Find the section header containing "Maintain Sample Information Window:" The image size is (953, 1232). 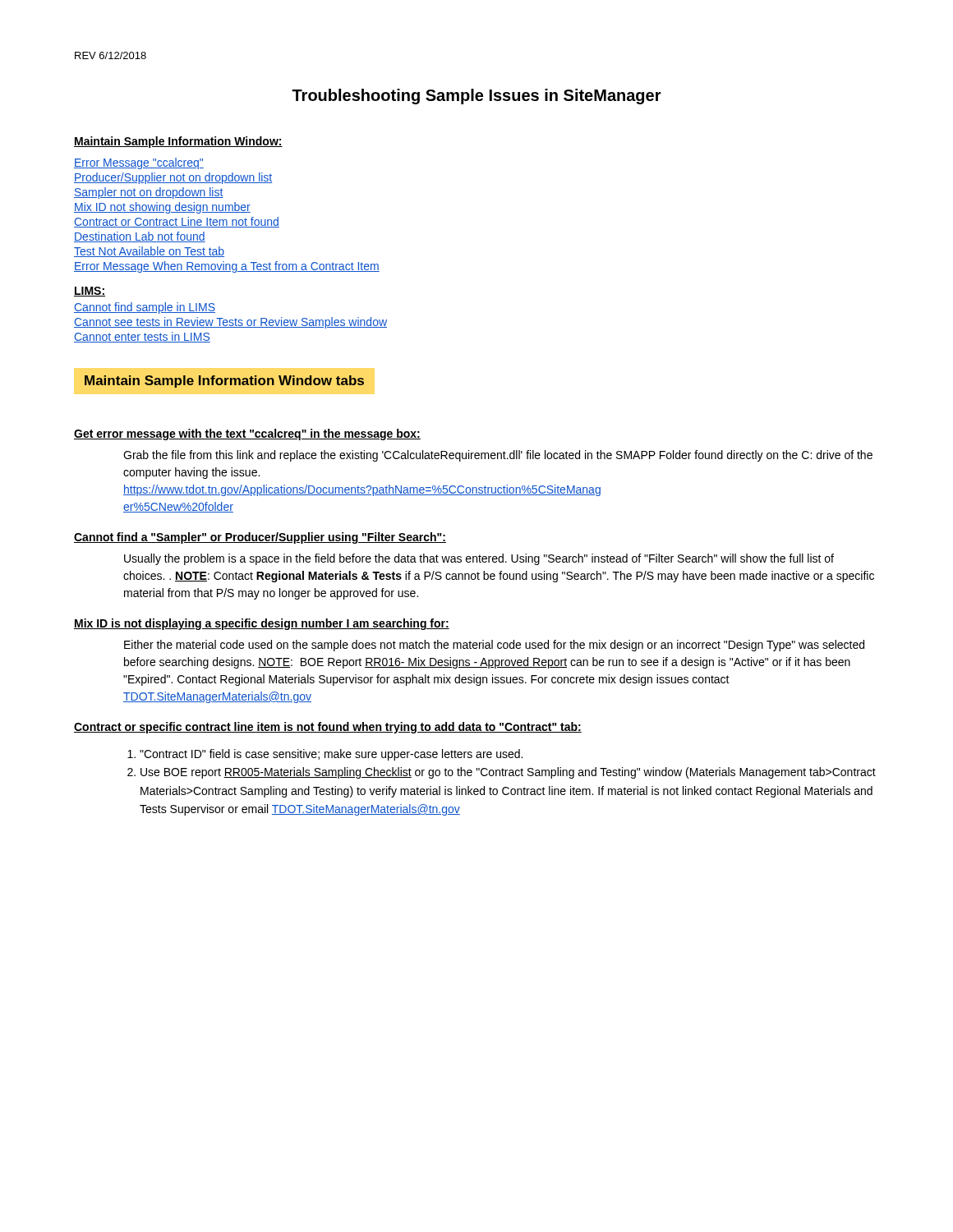(x=178, y=141)
